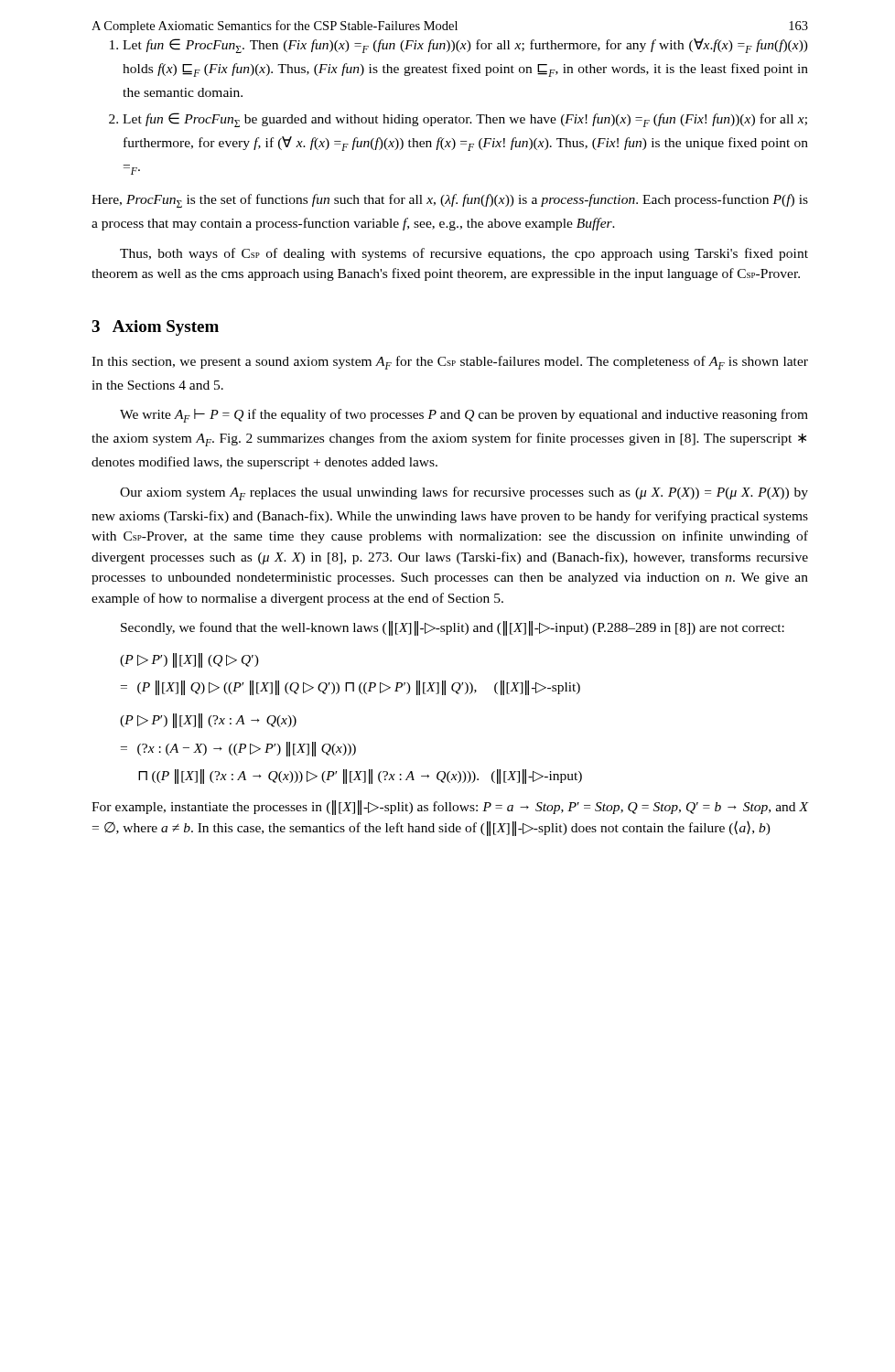Where is the passage that starts "Our axiom system AF"?
Image resolution: width=895 pixels, height=1372 pixels.
tap(450, 545)
